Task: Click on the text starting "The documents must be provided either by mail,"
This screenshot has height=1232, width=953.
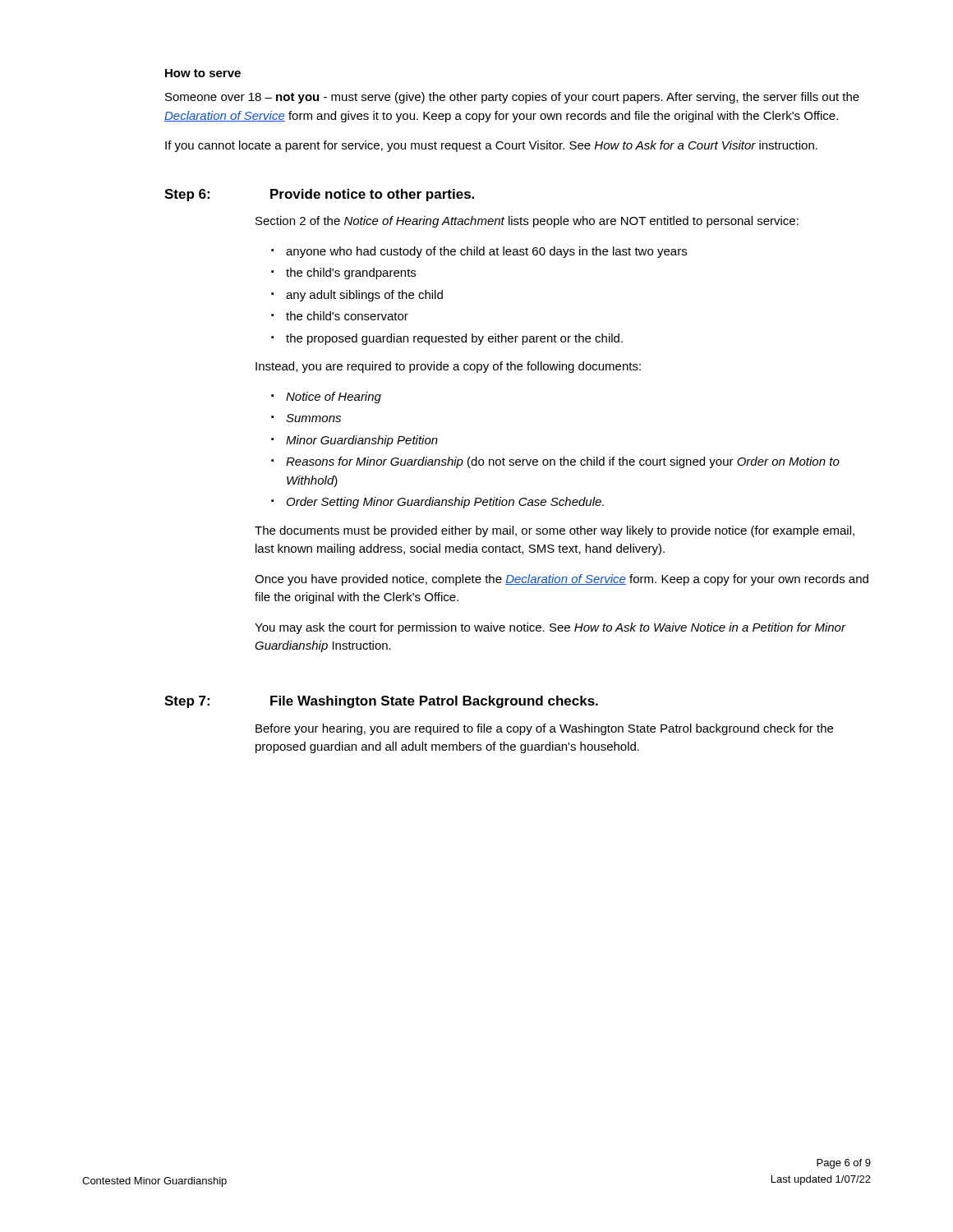Action: [x=555, y=539]
